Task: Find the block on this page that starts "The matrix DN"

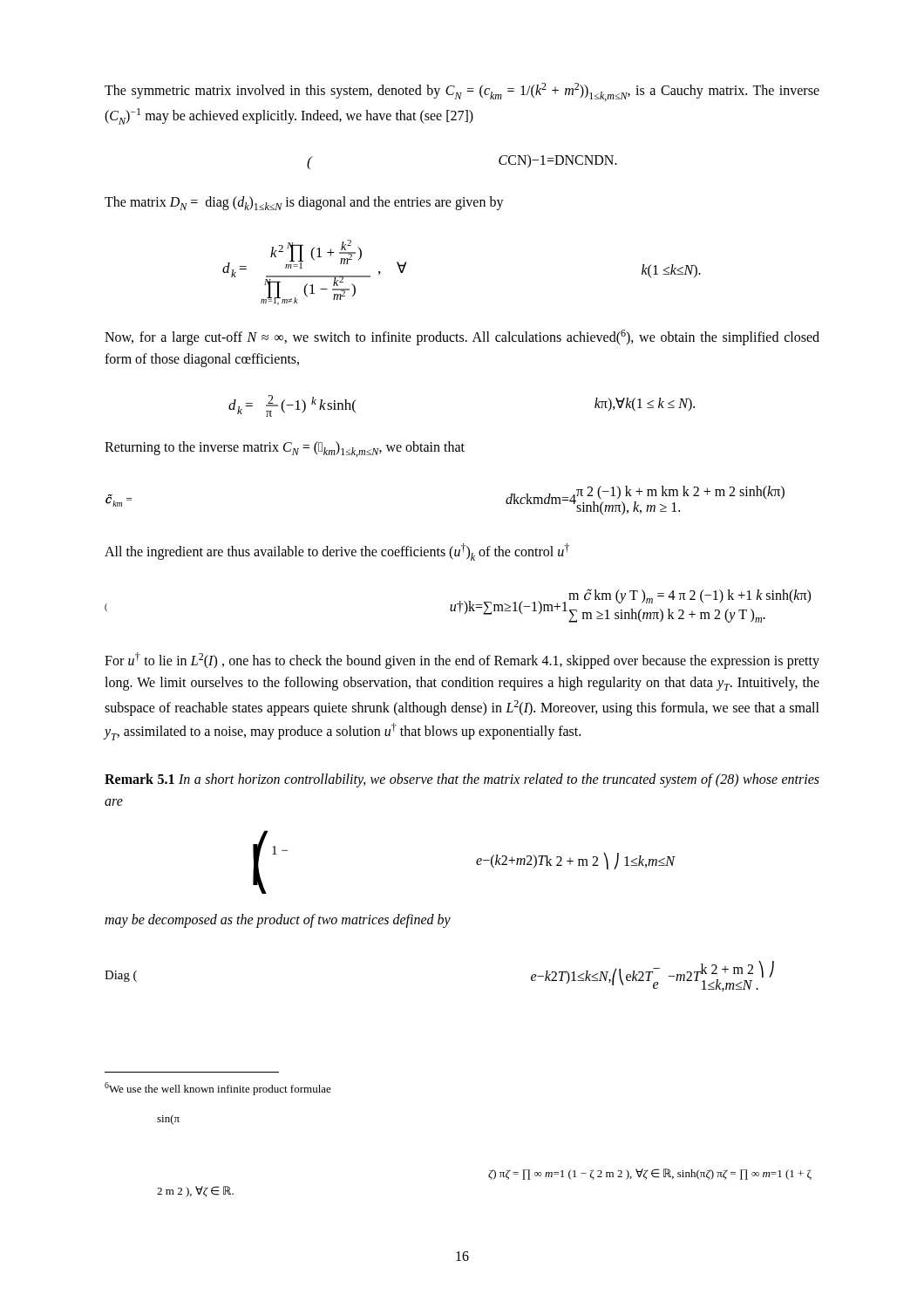Action: tap(304, 204)
